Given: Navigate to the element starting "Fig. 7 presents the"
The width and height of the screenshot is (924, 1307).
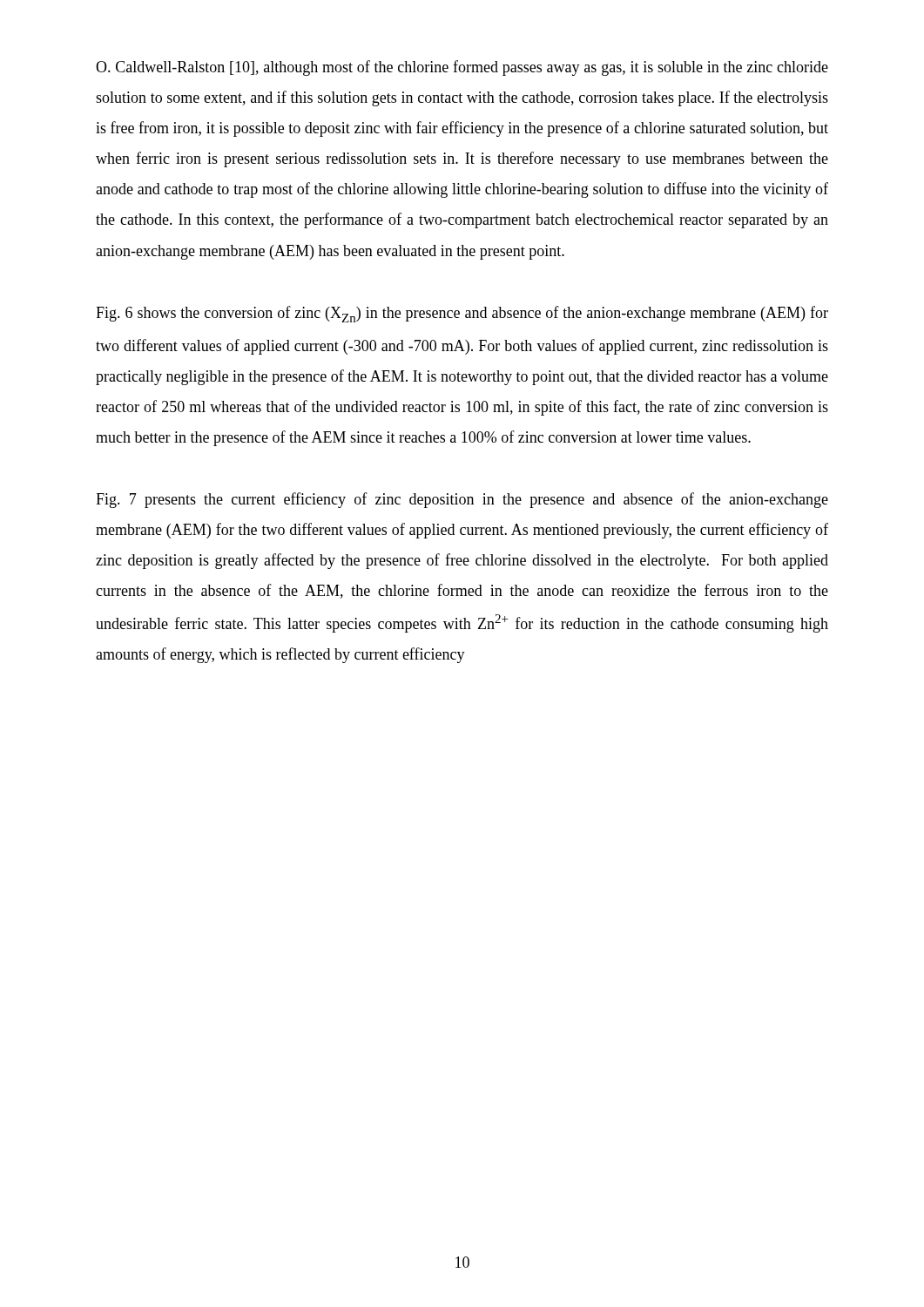Looking at the screenshot, I should 462,577.
